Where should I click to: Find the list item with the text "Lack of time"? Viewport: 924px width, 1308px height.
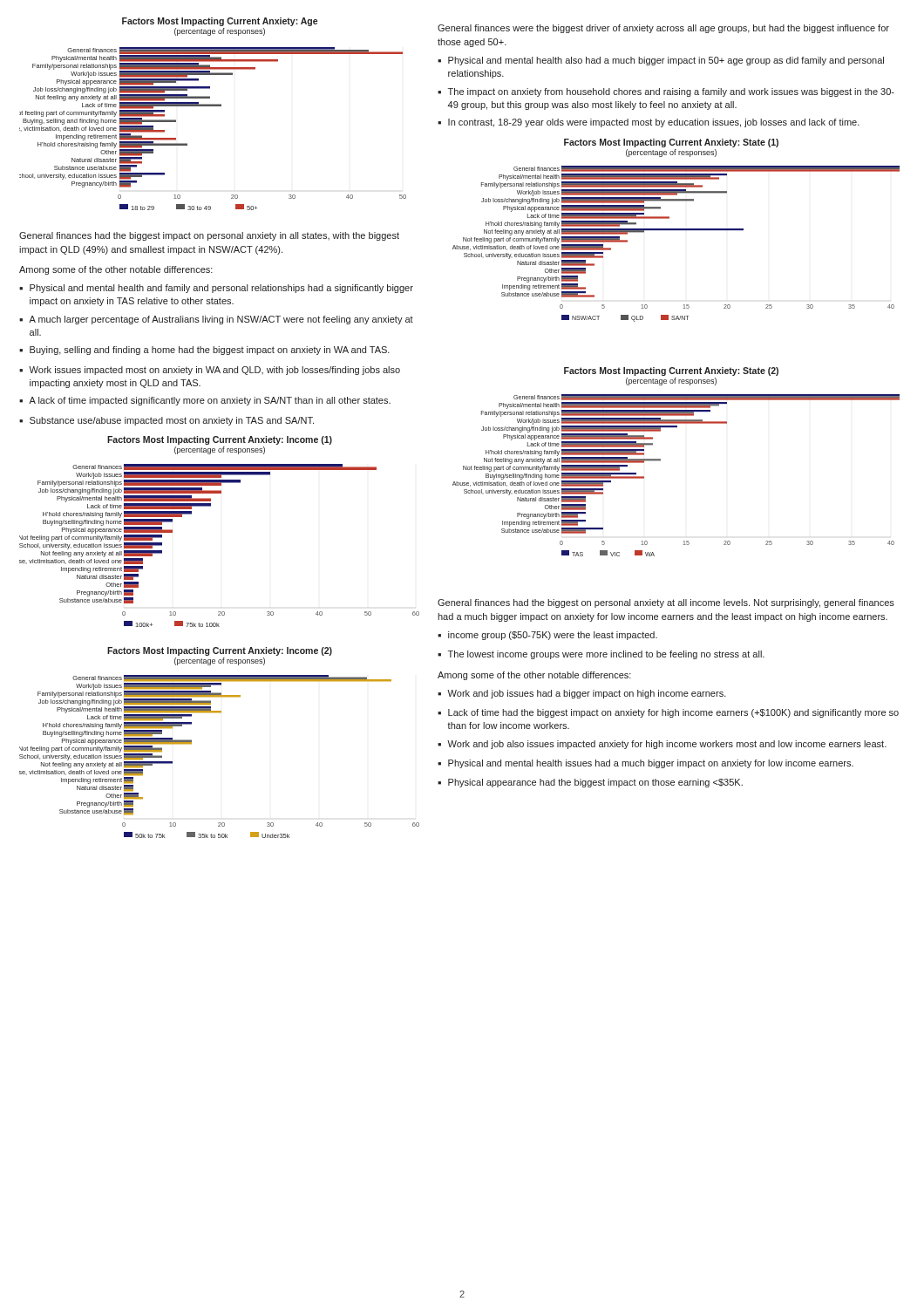pyautogui.click(x=673, y=719)
